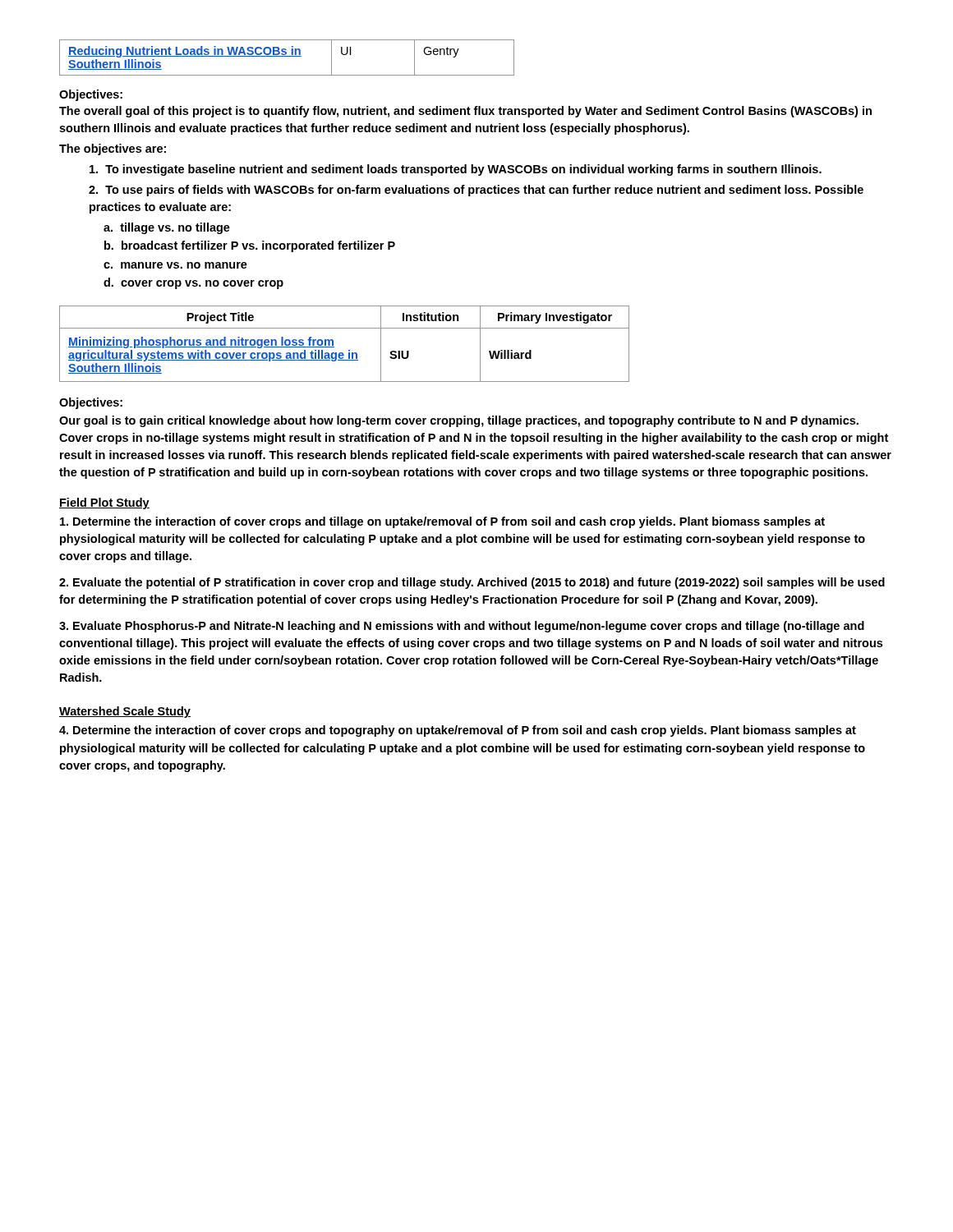The image size is (953, 1232).
Task: Locate the text block starting "a. tillage vs. no tillage"
Action: tap(167, 228)
